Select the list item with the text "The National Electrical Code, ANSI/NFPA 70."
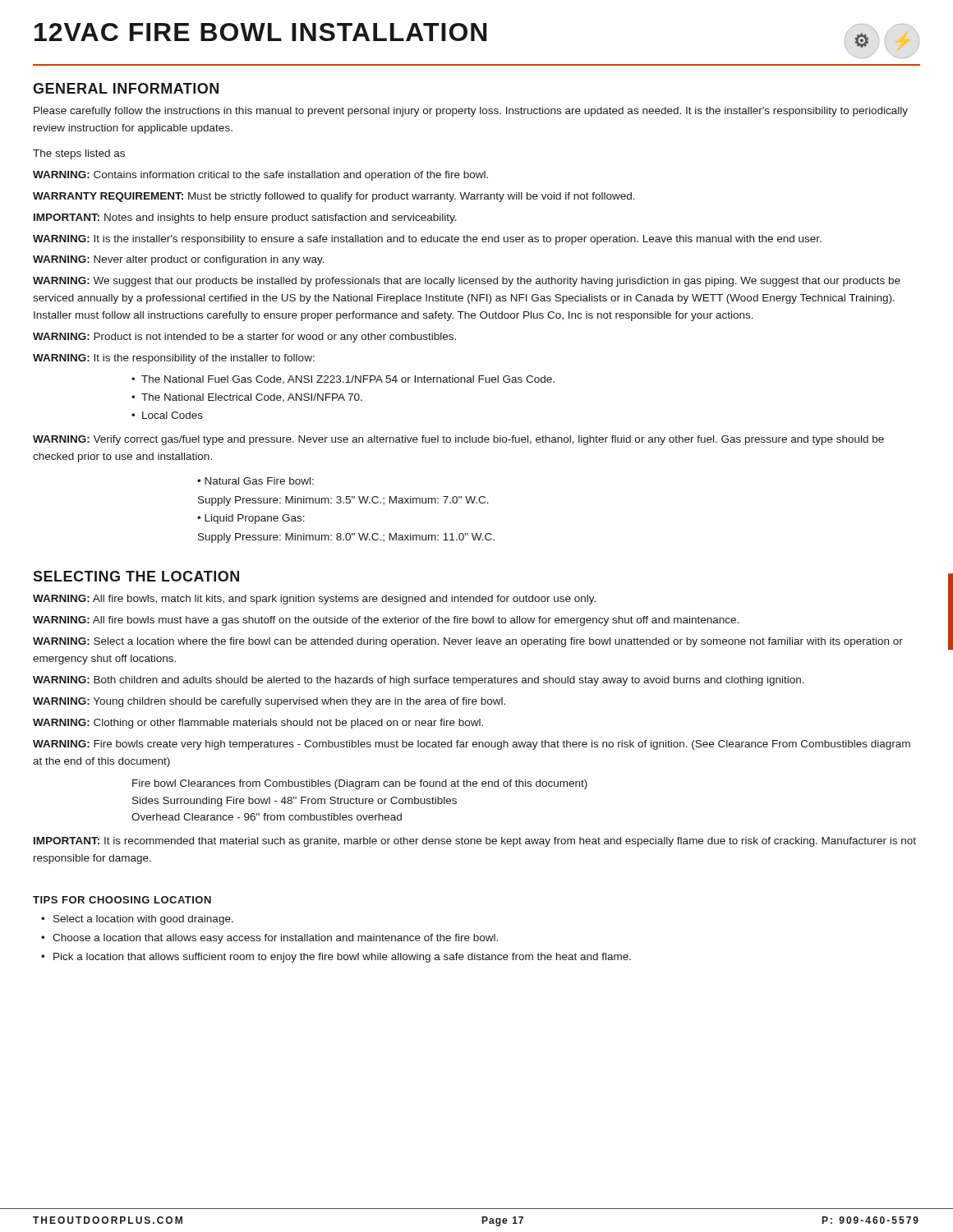Screen dimensions: 1232x953 (x=252, y=397)
